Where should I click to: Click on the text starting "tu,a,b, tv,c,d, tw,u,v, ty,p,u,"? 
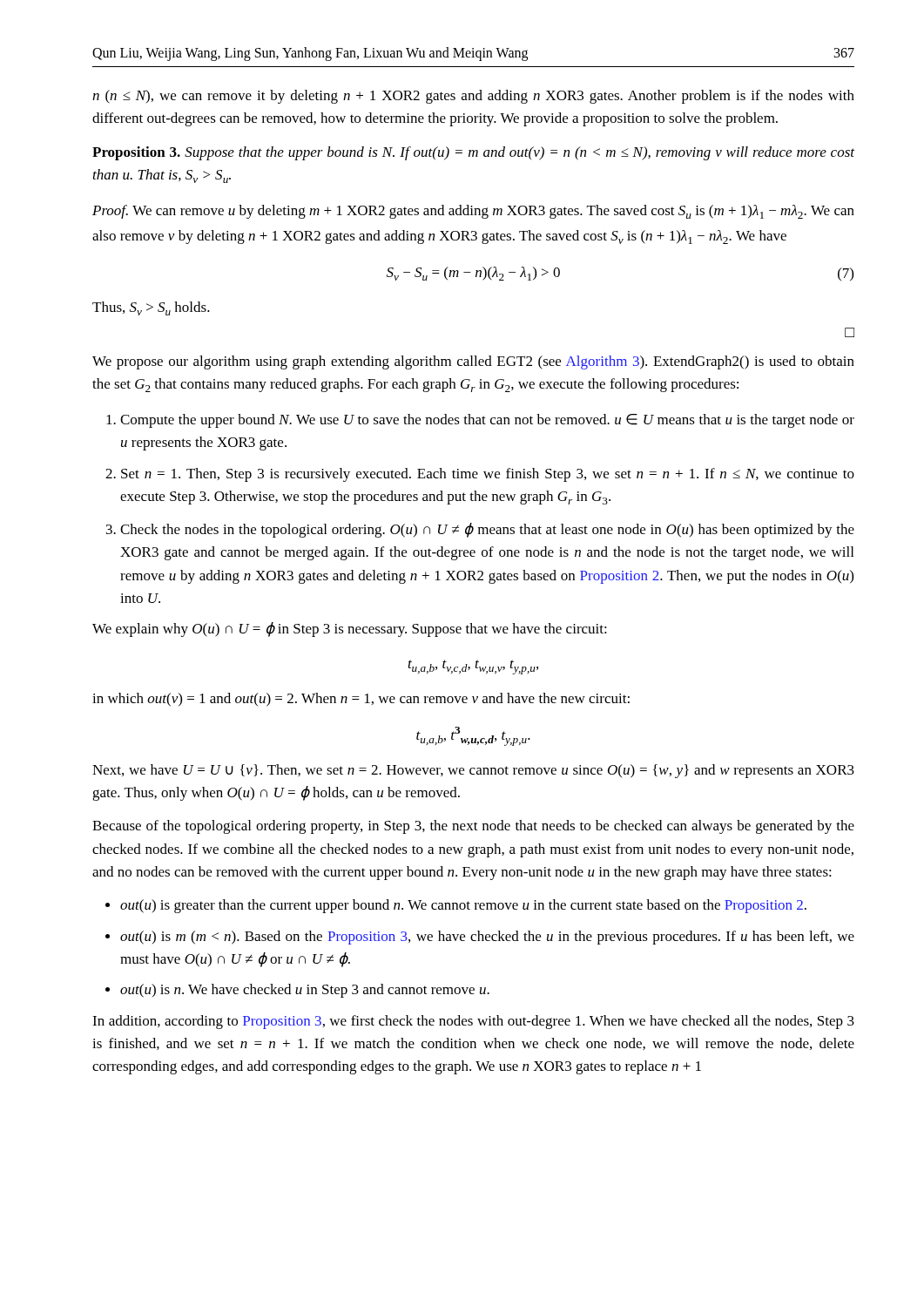pos(473,665)
